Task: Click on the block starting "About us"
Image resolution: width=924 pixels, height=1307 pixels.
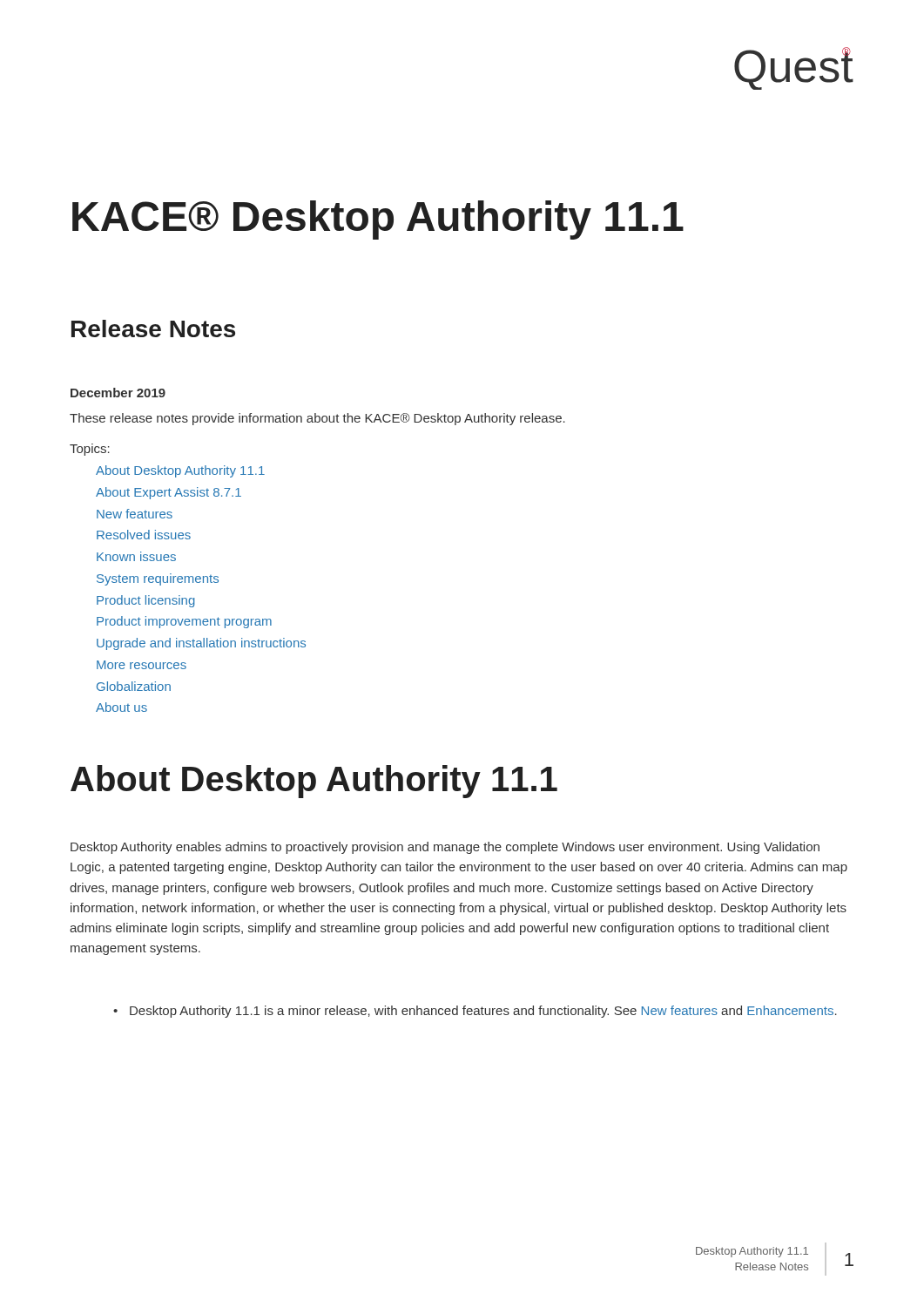Action: click(121, 707)
